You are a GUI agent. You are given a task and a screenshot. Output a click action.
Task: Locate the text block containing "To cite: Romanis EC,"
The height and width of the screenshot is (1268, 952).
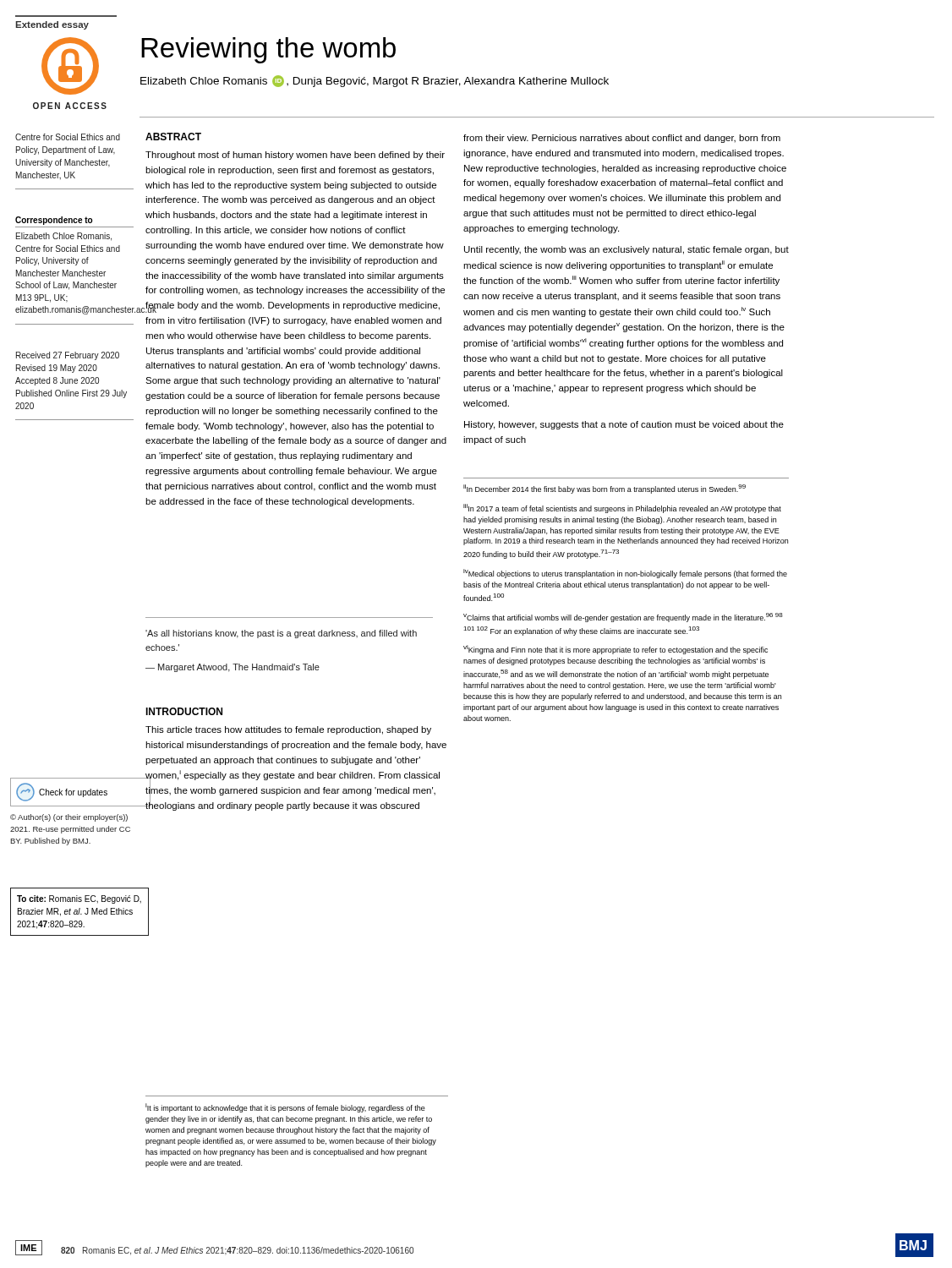coord(79,912)
